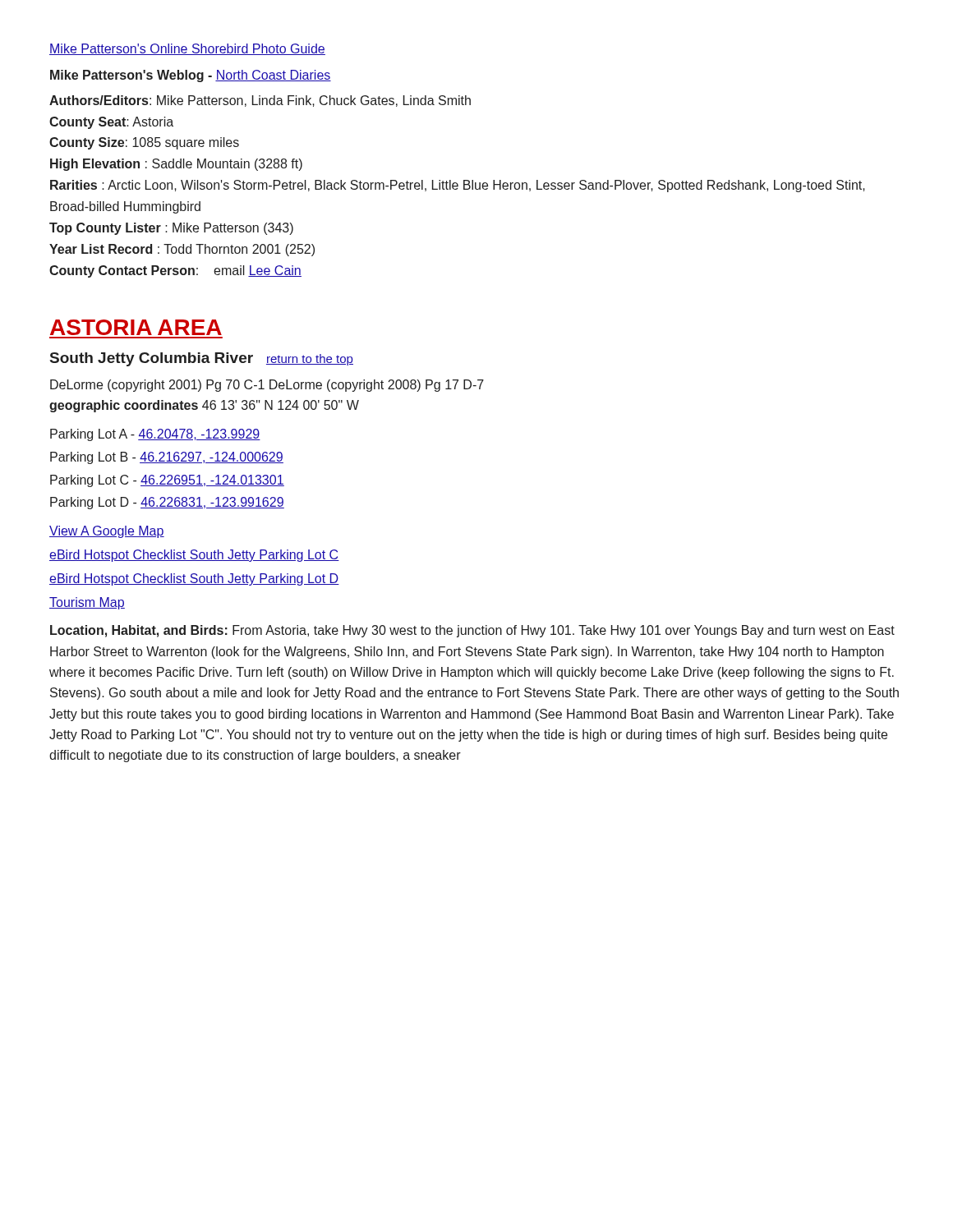Navigate to the passage starting "Tourism Map"
This screenshot has height=1232, width=953.
click(x=87, y=603)
